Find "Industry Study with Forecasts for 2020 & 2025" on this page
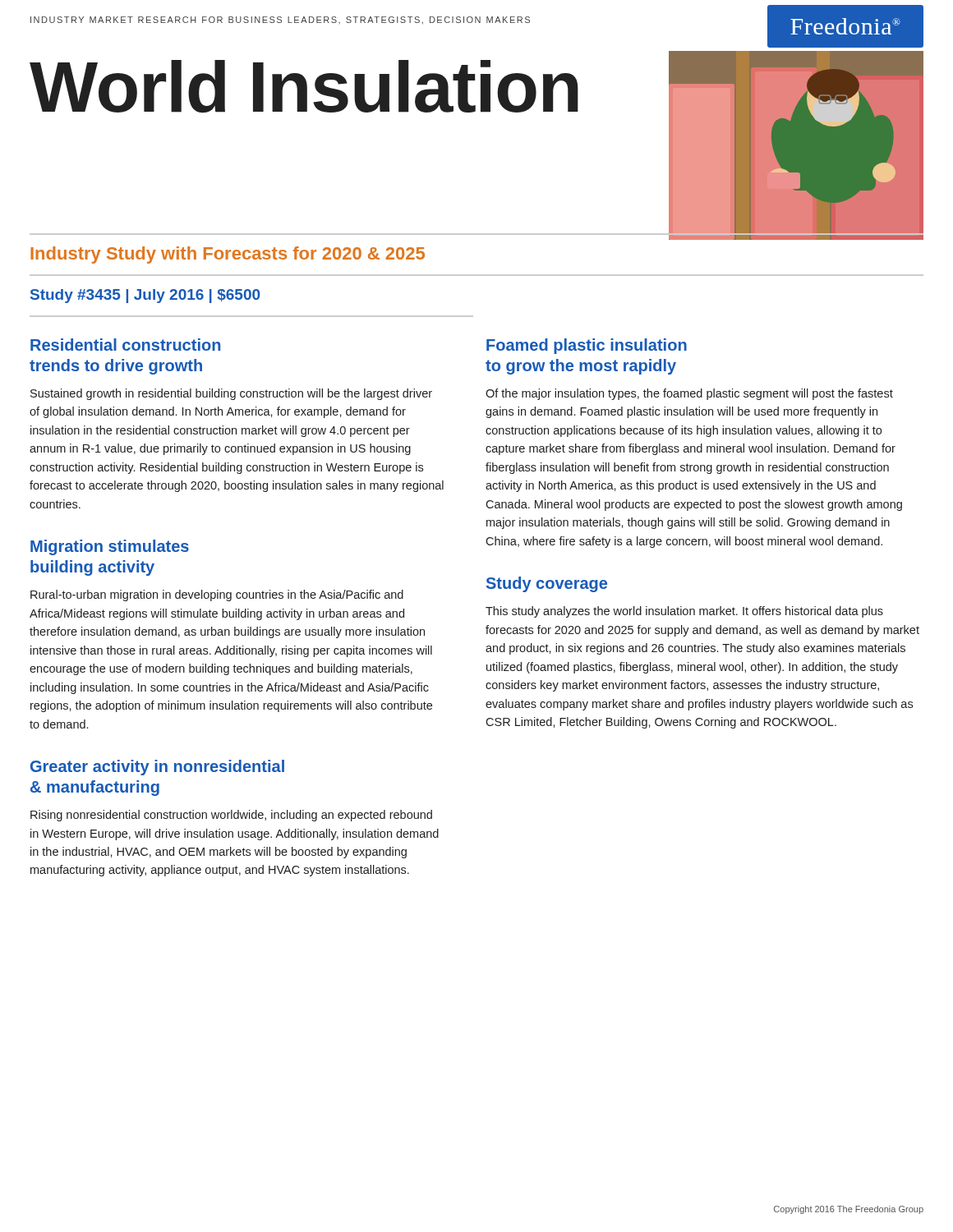The width and height of the screenshot is (953, 1232). click(x=227, y=253)
